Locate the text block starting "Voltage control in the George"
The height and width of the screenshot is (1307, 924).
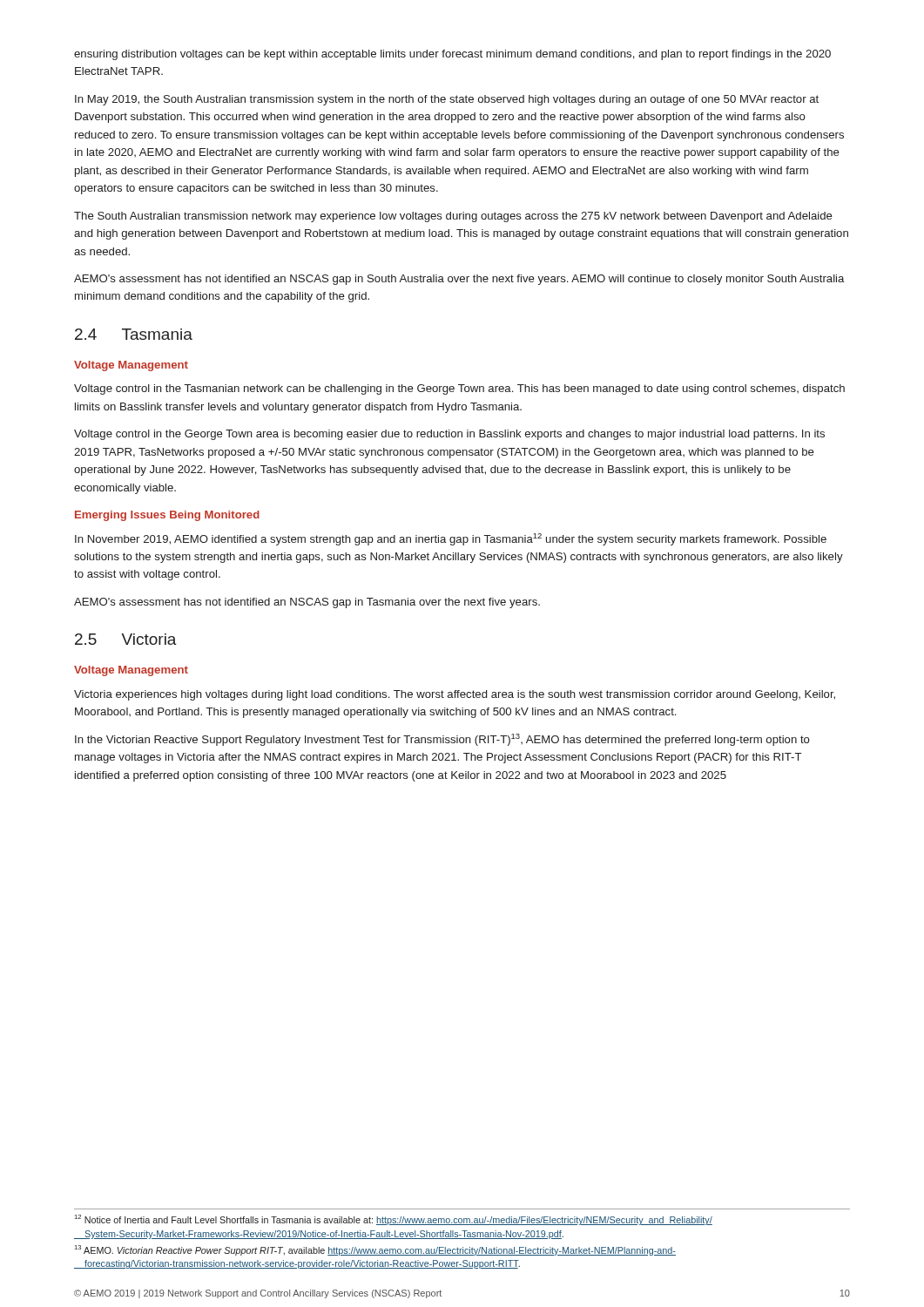point(462,461)
